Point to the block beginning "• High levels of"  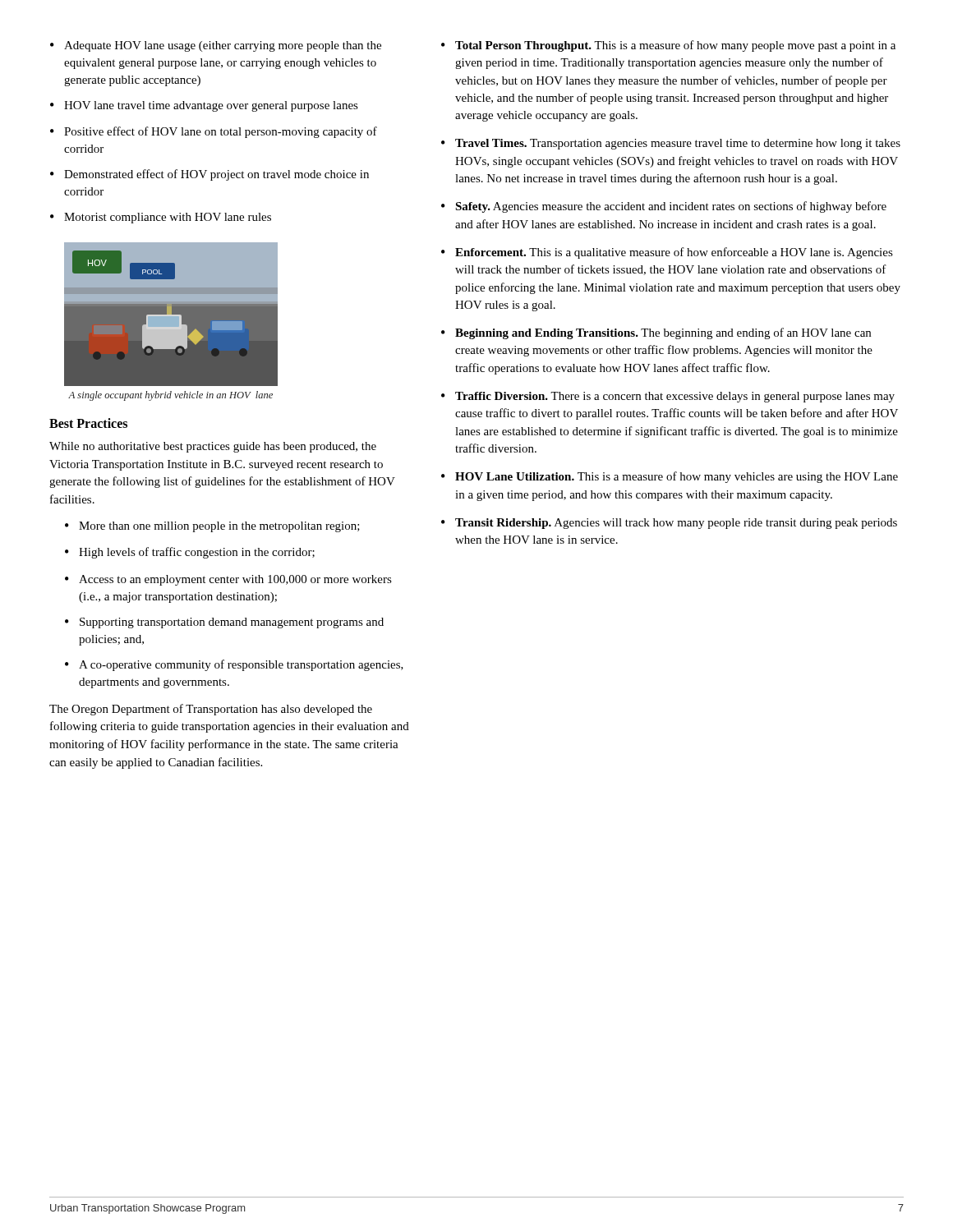(x=237, y=553)
